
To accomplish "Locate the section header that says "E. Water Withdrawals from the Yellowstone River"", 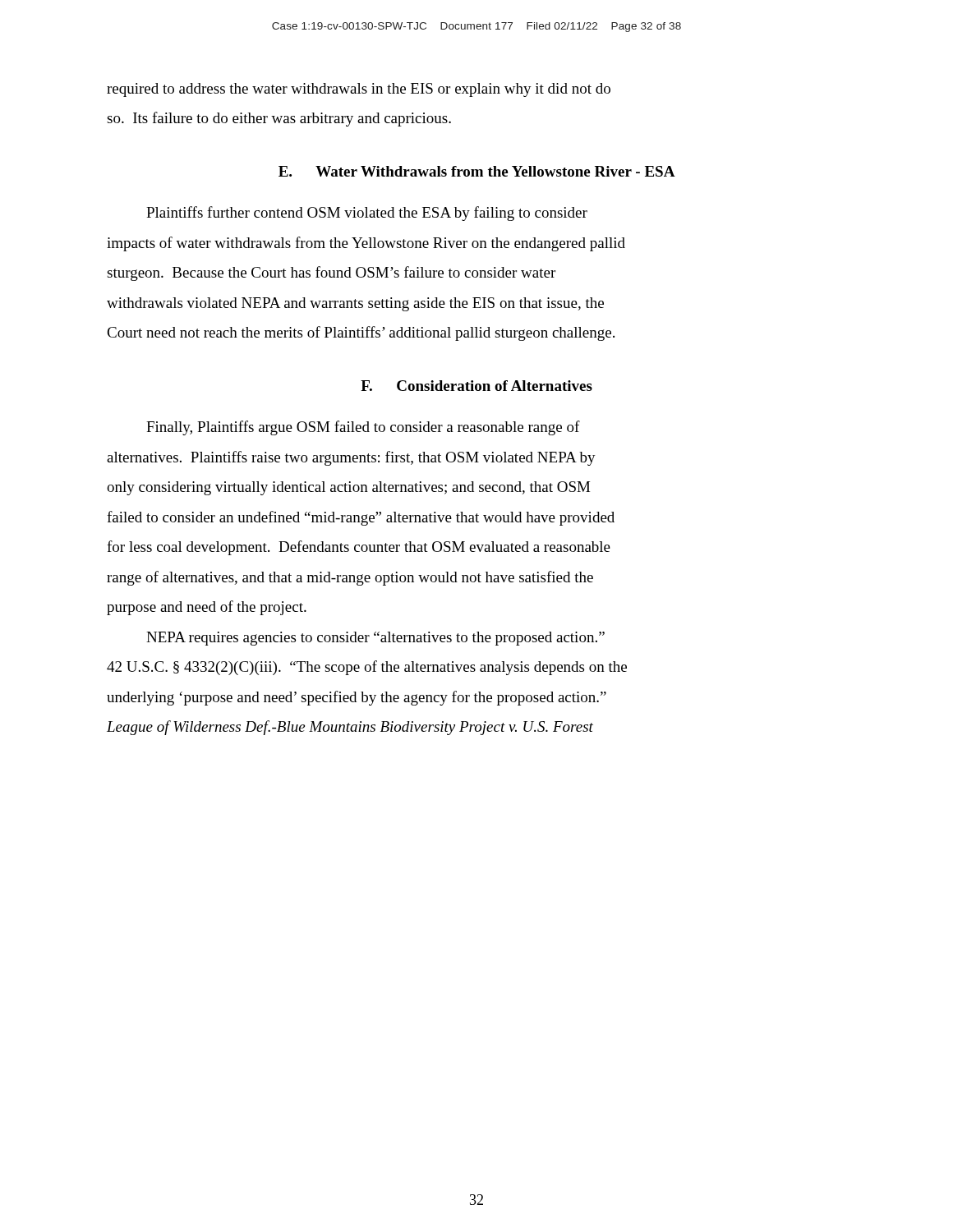I will click(476, 171).
